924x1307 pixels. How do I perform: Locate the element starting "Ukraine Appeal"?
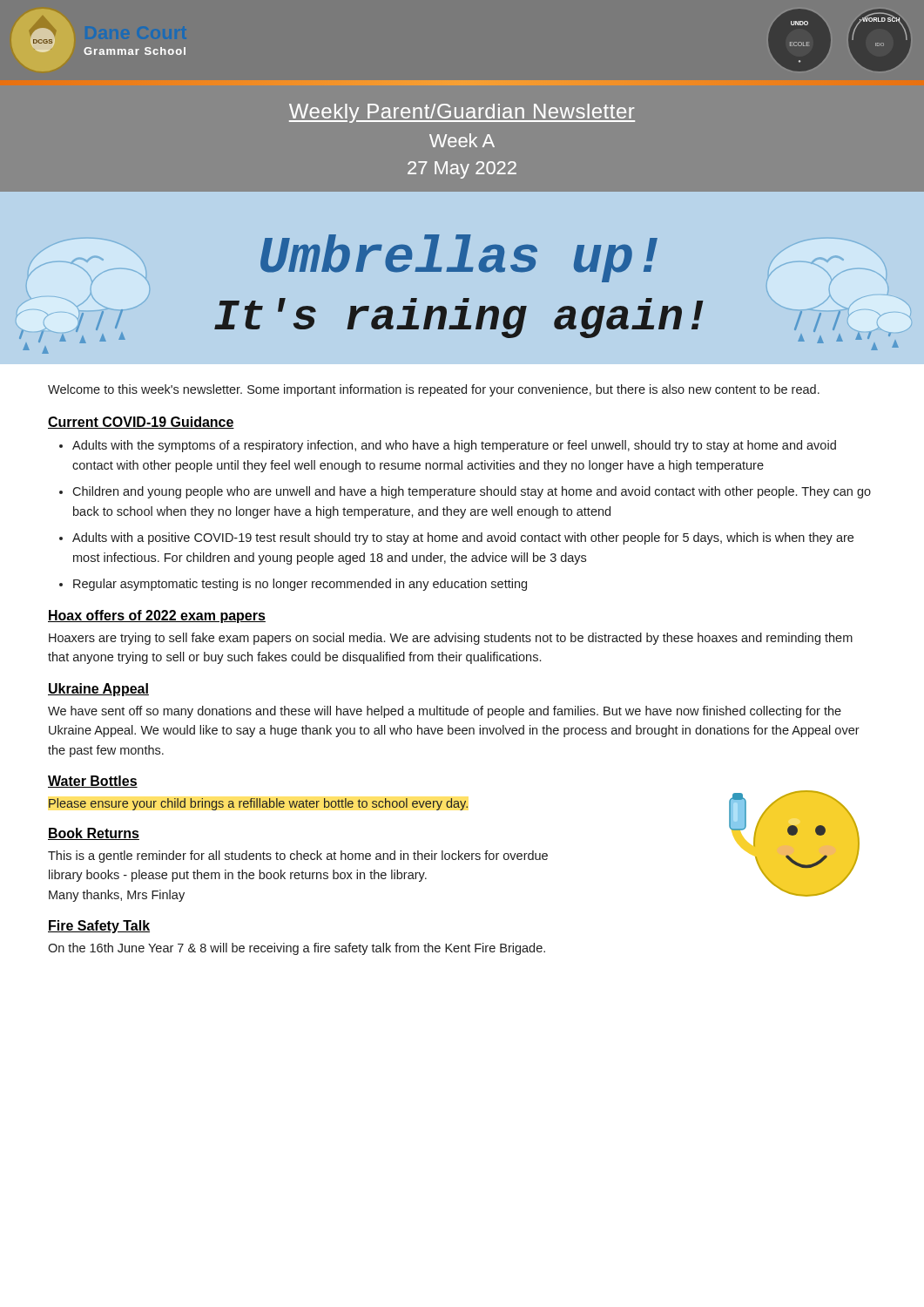(x=98, y=689)
